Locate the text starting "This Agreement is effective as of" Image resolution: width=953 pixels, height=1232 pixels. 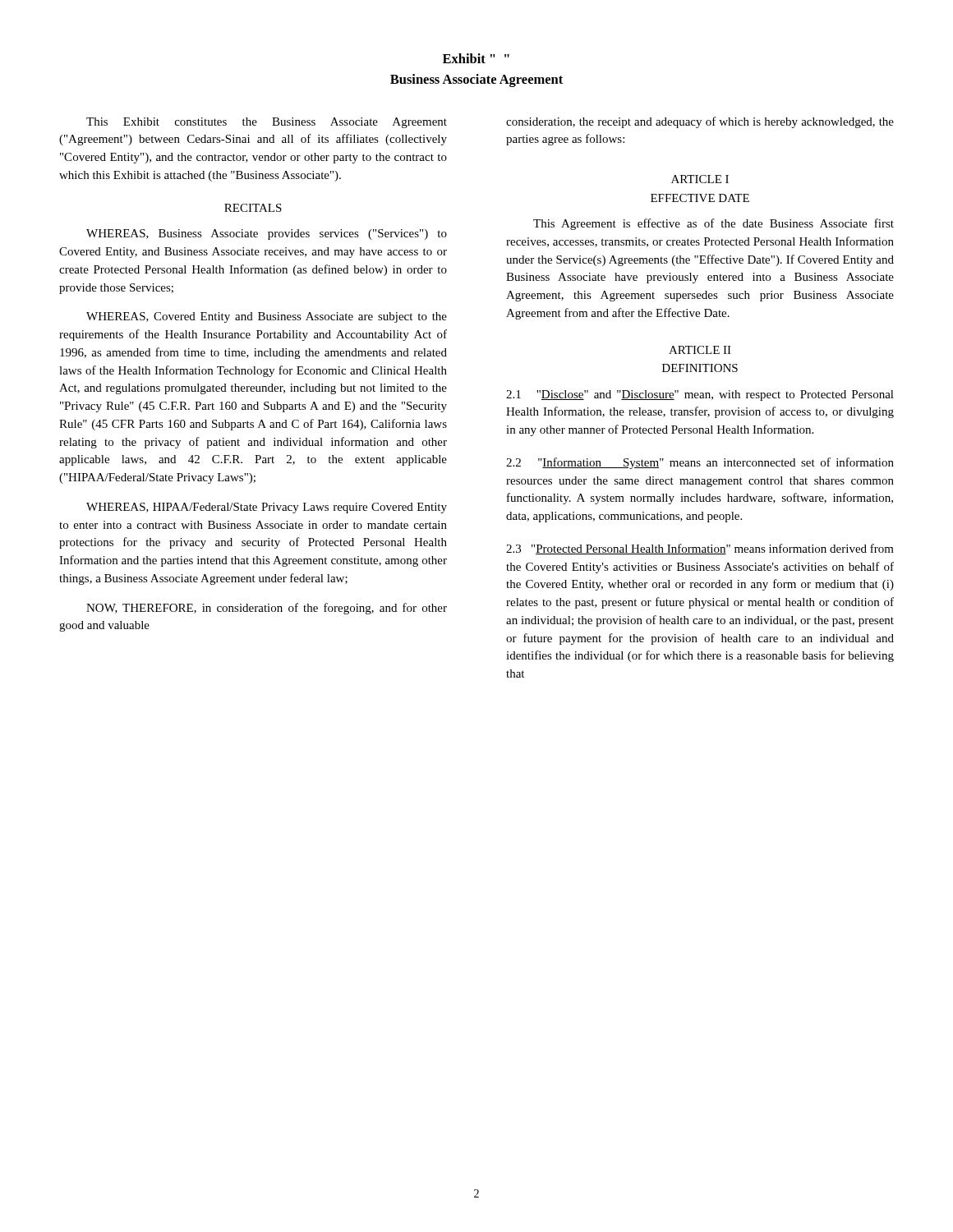pos(700,269)
